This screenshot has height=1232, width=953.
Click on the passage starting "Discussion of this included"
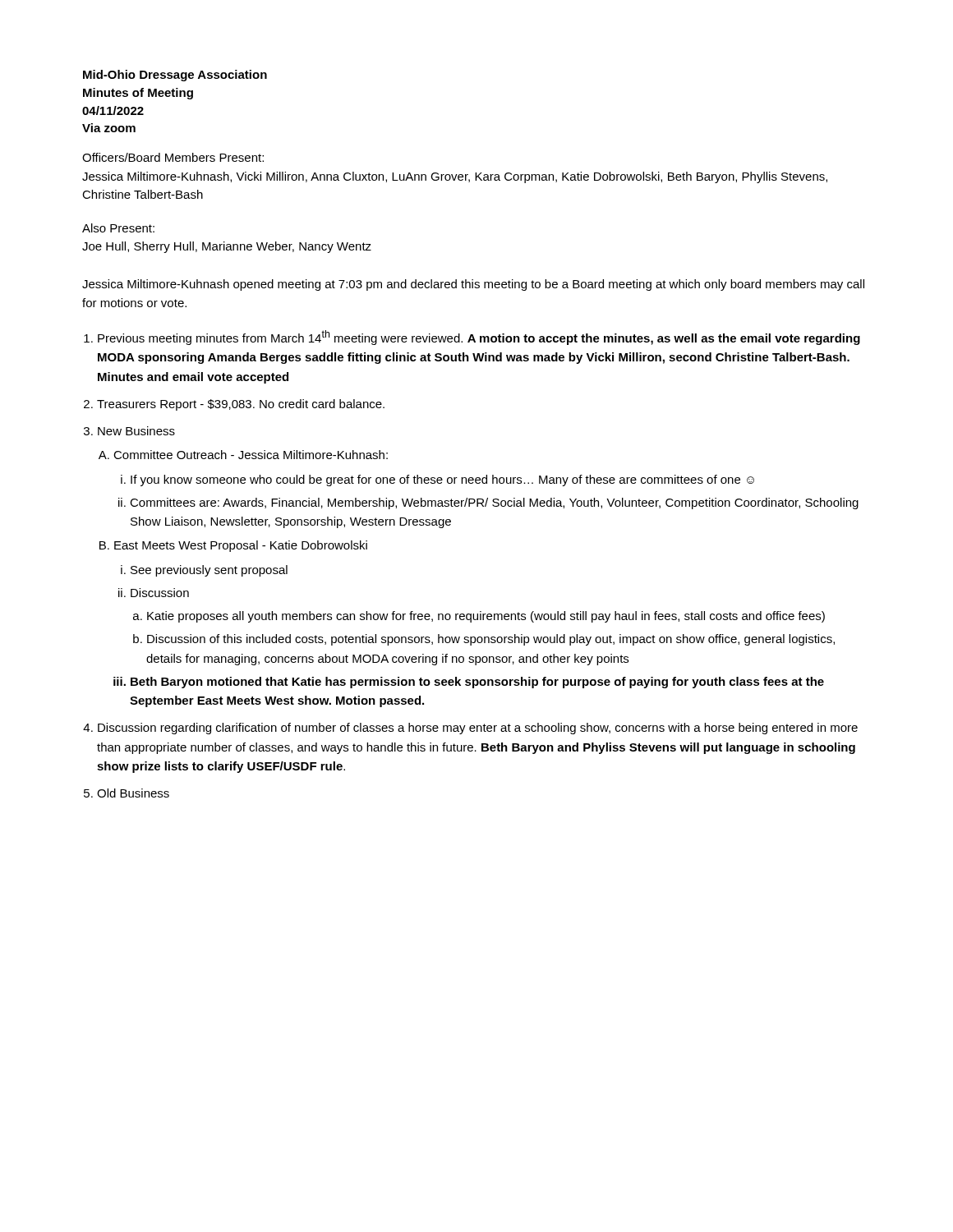(x=491, y=648)
